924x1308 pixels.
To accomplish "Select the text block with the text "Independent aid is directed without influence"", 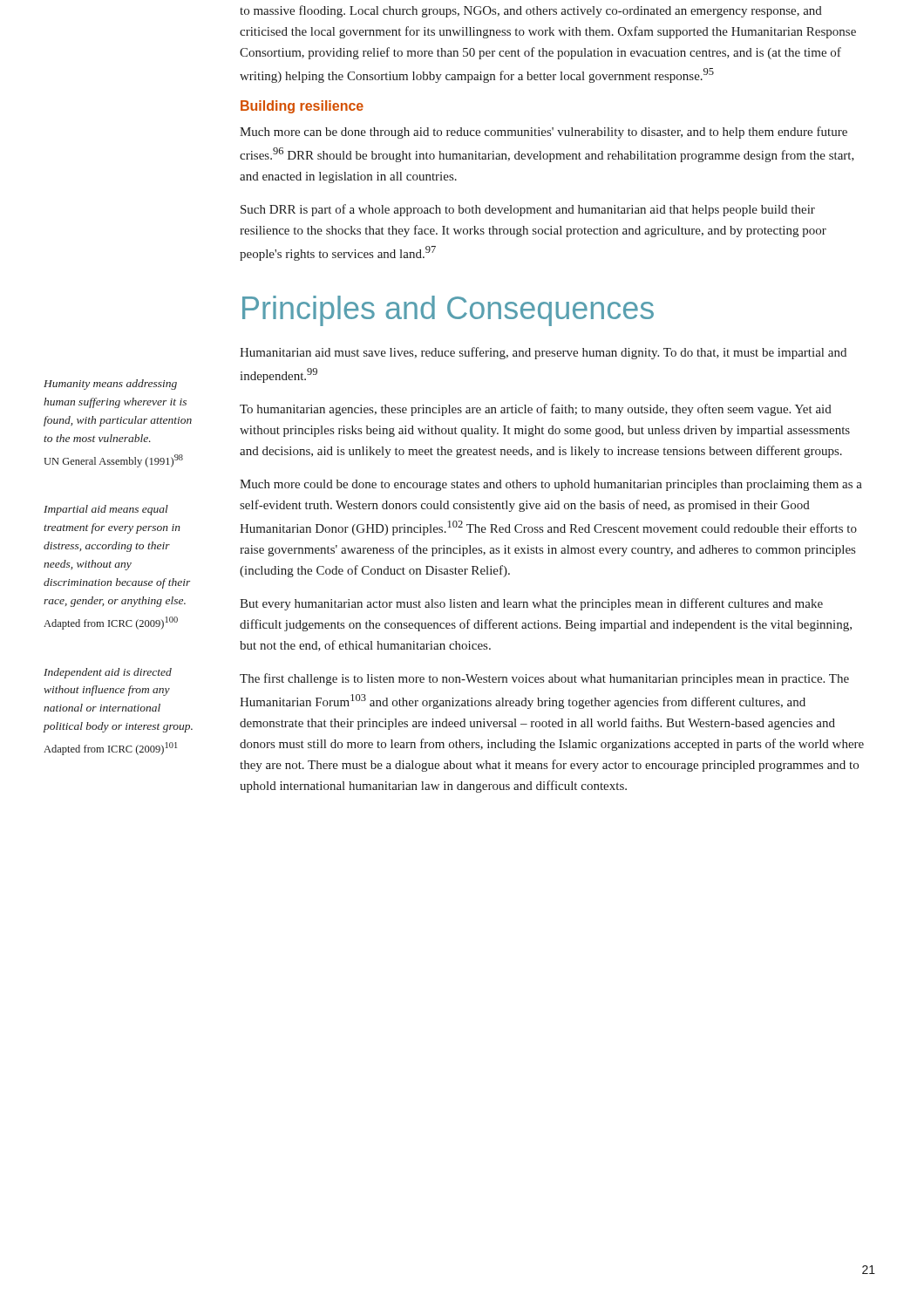I will (122, 710).
